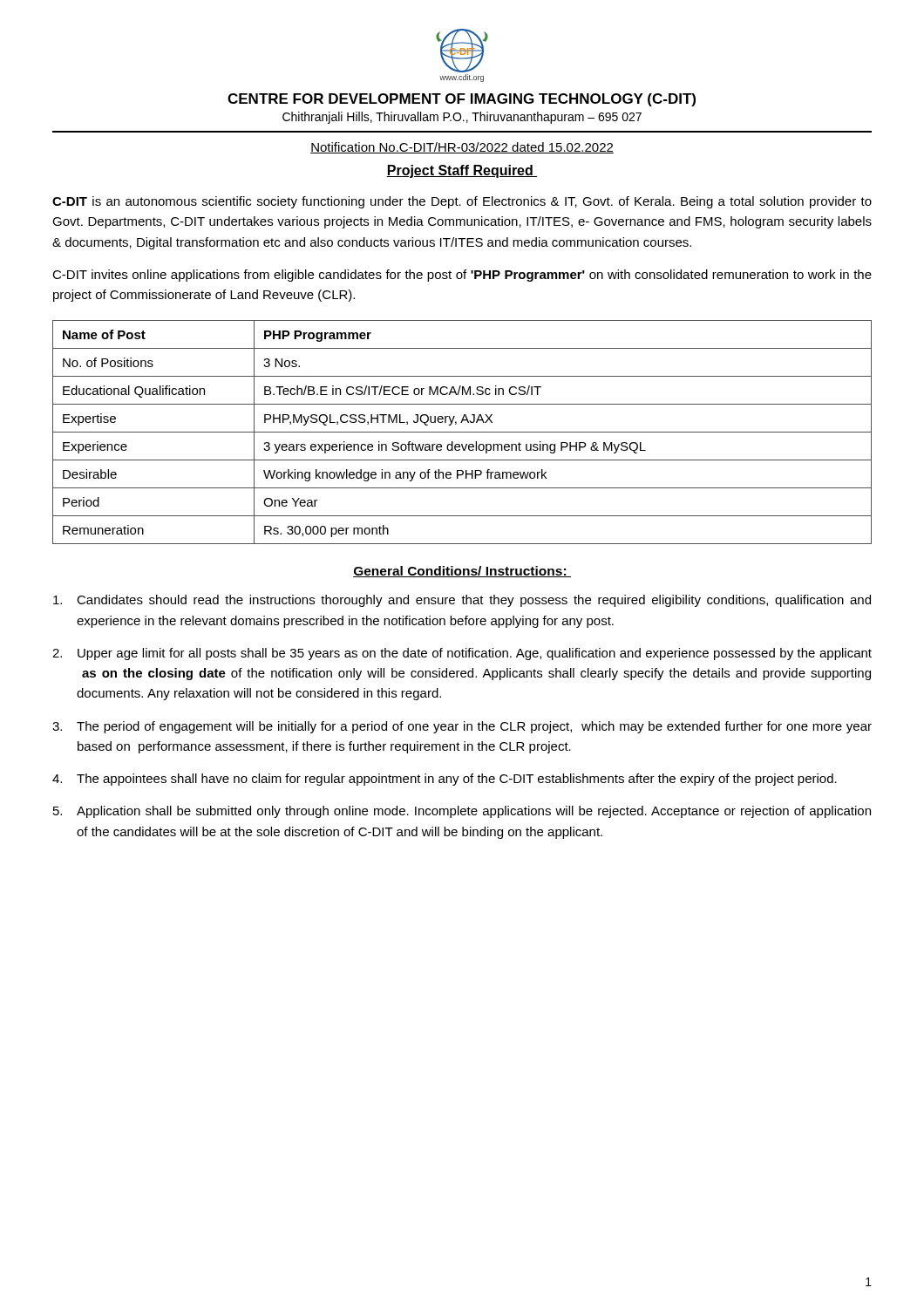Select the region starting "Candidates should read the instructions thoroughly and ensure"
Image resolution: width=924 pixels, height=1308 pixels.
(x=462, y=610)
